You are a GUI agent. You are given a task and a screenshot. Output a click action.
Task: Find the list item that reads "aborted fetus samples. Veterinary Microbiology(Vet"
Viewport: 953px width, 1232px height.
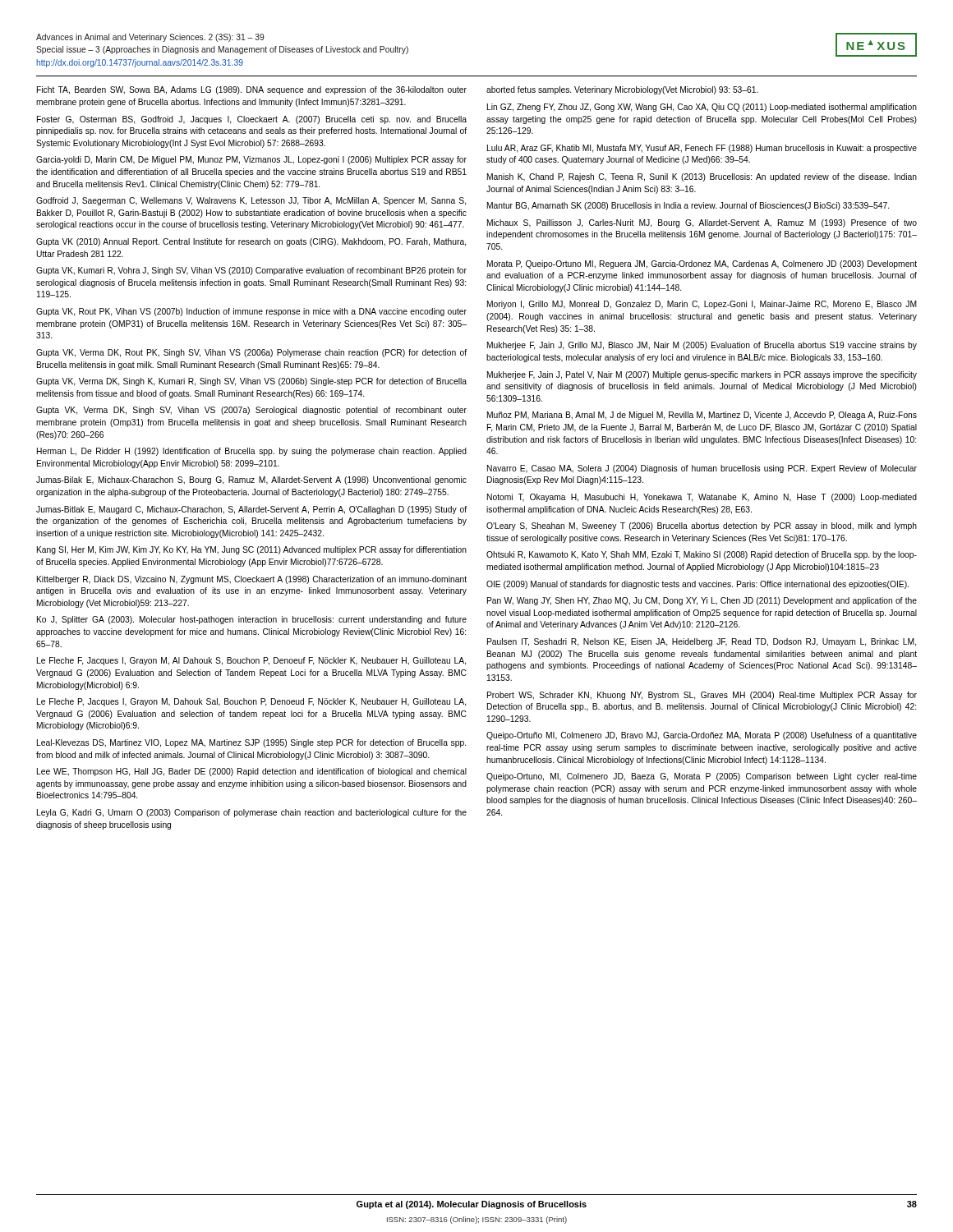pos(622,90)
